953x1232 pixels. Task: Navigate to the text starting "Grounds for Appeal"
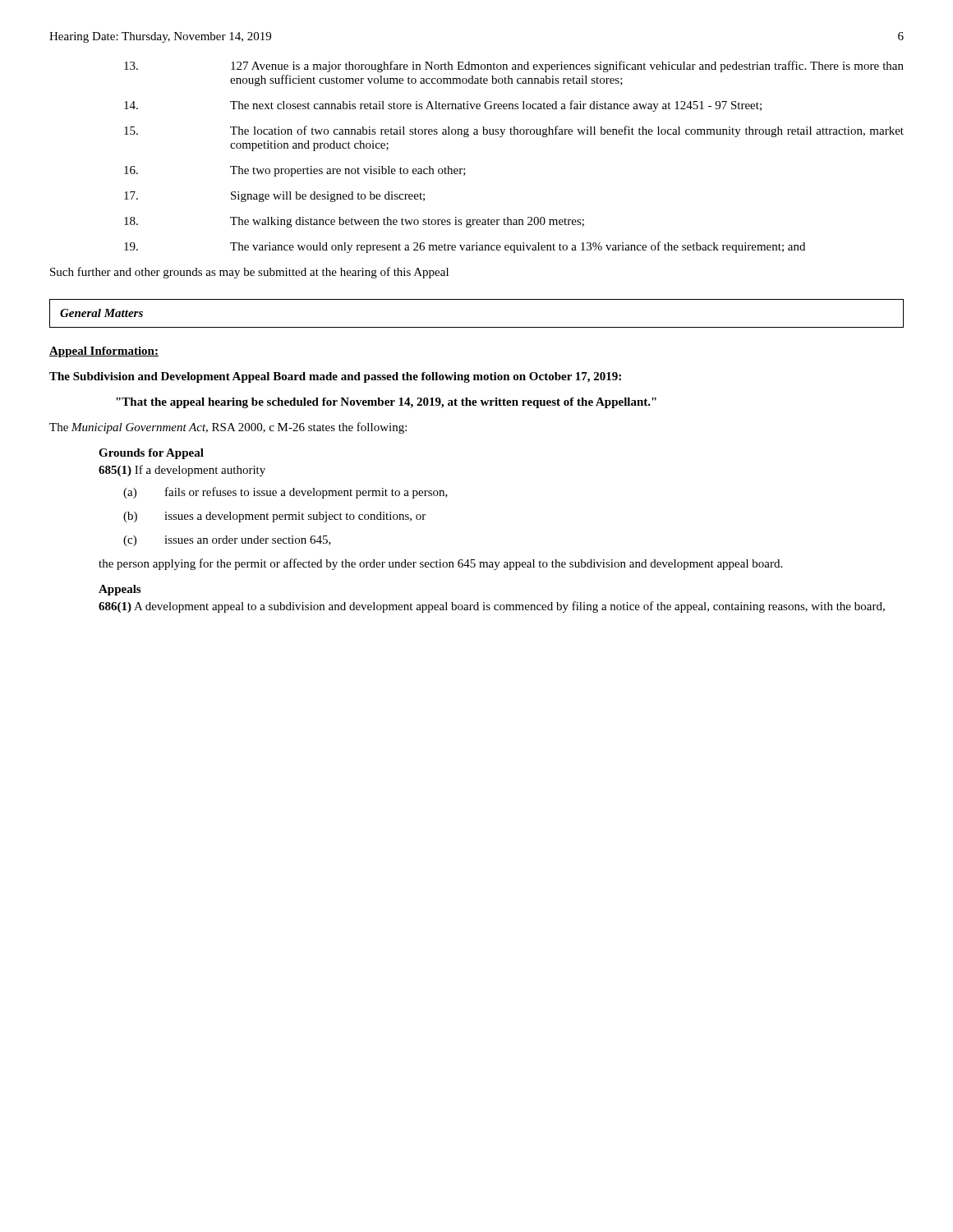(x=151, y=453)
